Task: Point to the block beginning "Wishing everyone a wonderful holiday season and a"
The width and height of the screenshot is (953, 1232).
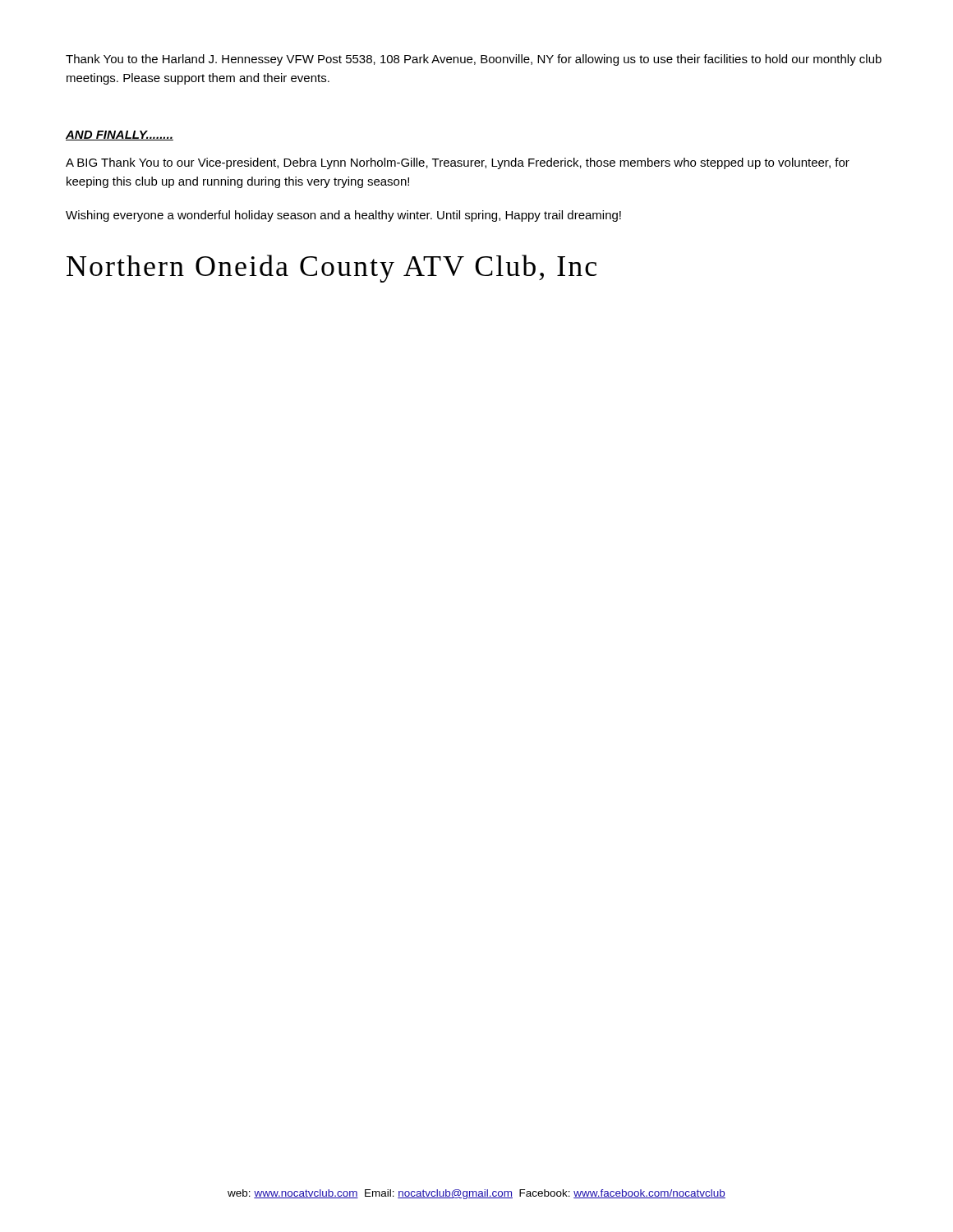Action: (x=344, y=215)
